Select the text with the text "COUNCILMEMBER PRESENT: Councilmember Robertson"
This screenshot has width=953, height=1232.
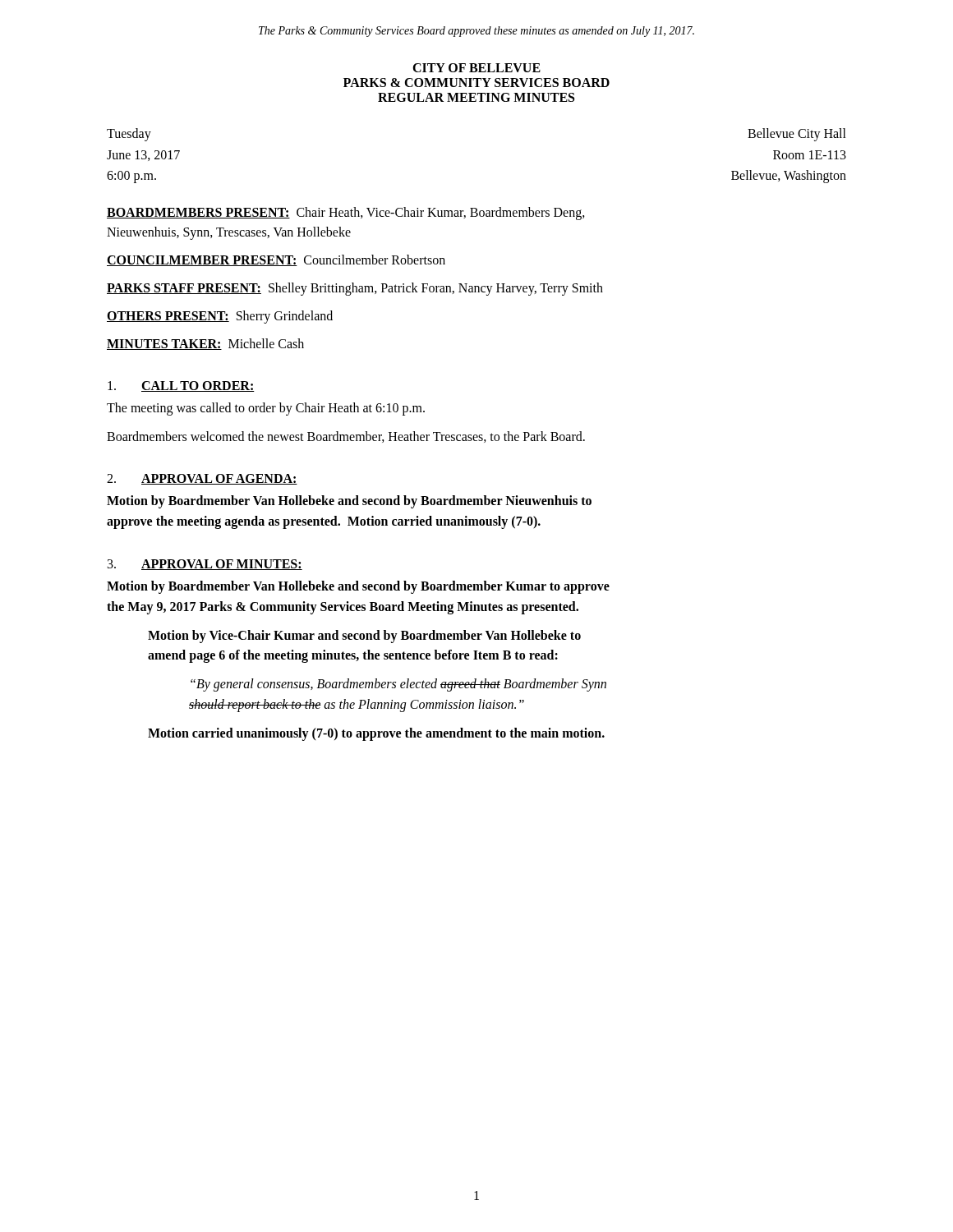pyautogui.click(x=276, y=260)
